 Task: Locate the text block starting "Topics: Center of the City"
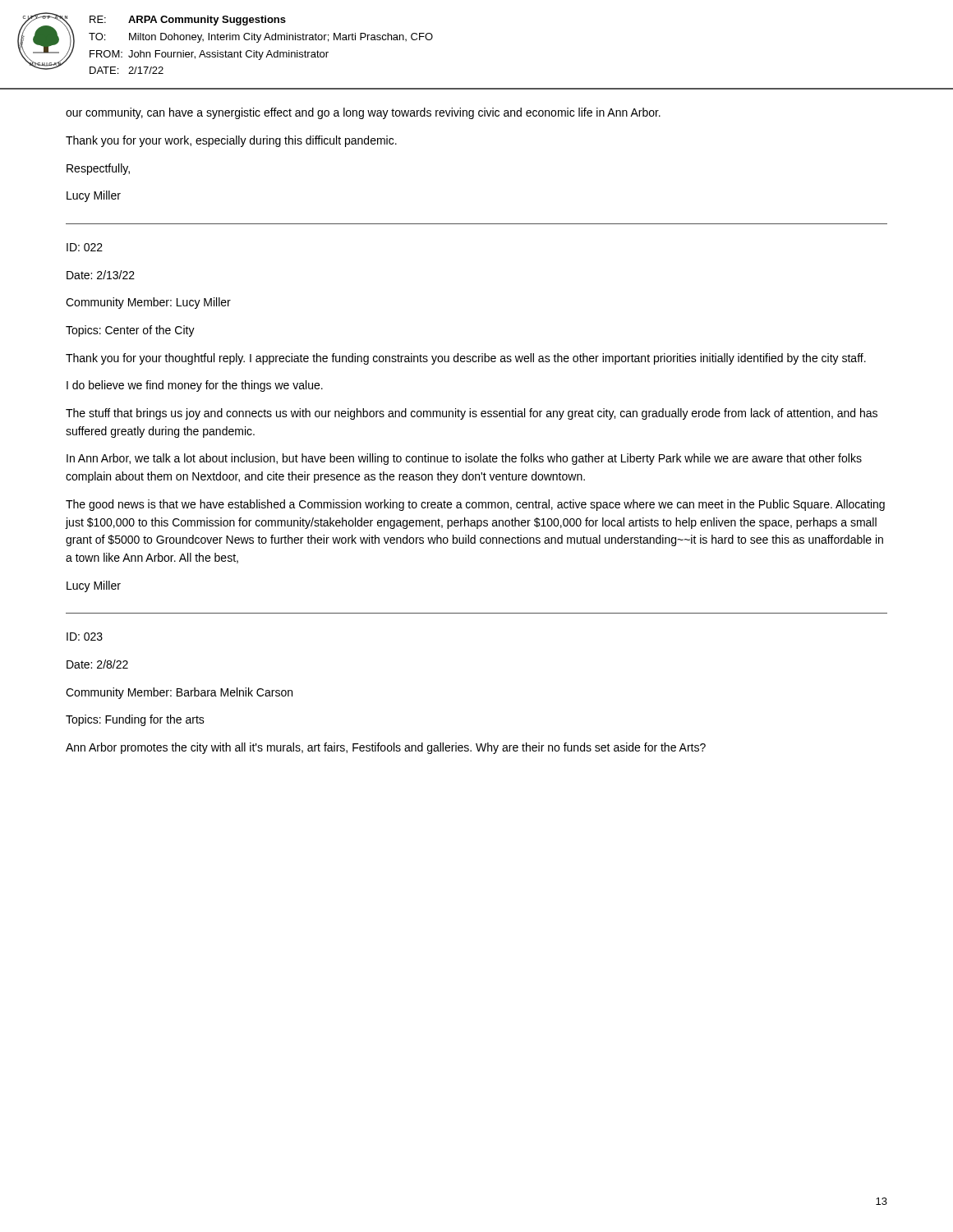(x=130, y=330)
